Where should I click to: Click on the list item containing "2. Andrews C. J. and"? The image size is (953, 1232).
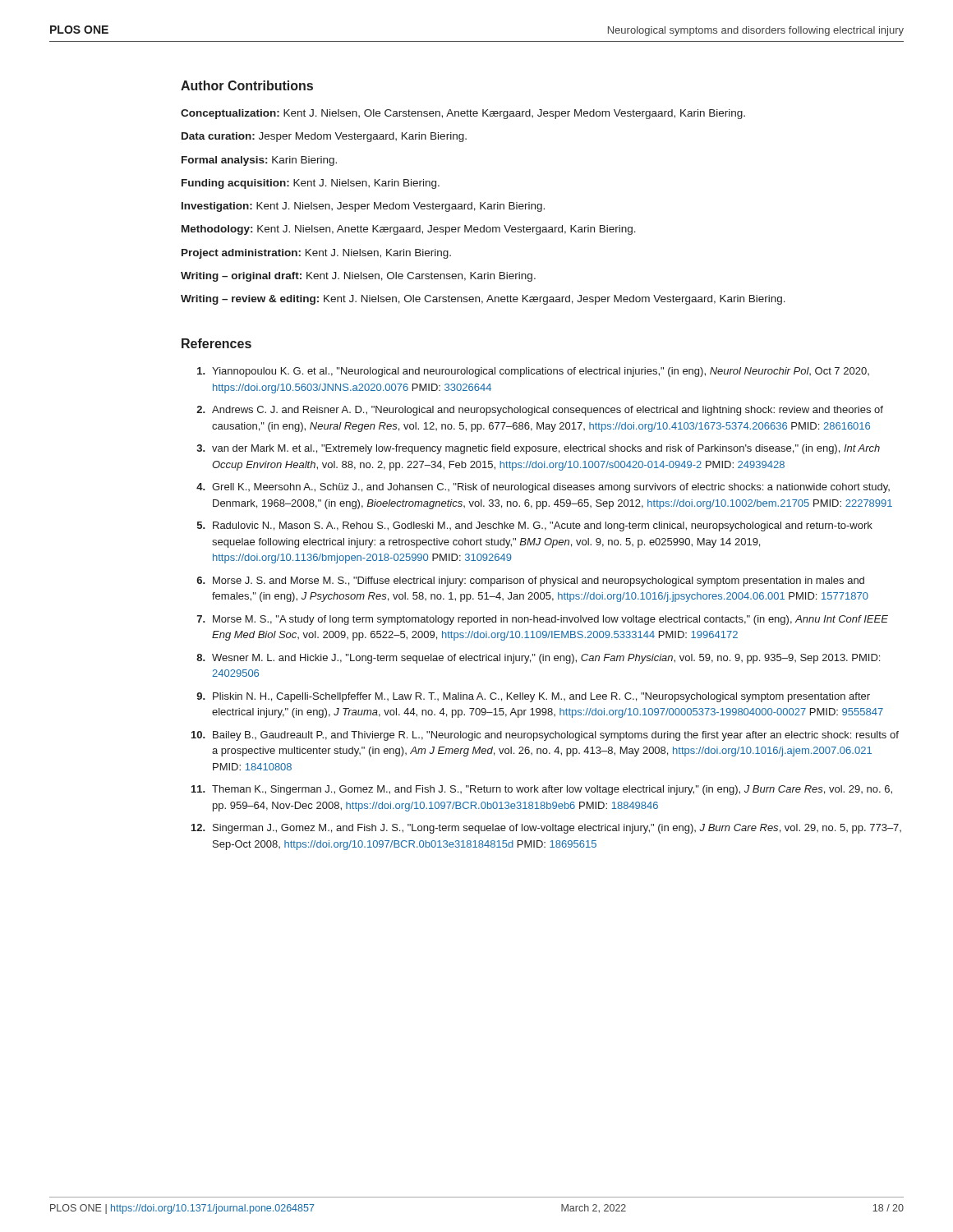click(542, 418)
